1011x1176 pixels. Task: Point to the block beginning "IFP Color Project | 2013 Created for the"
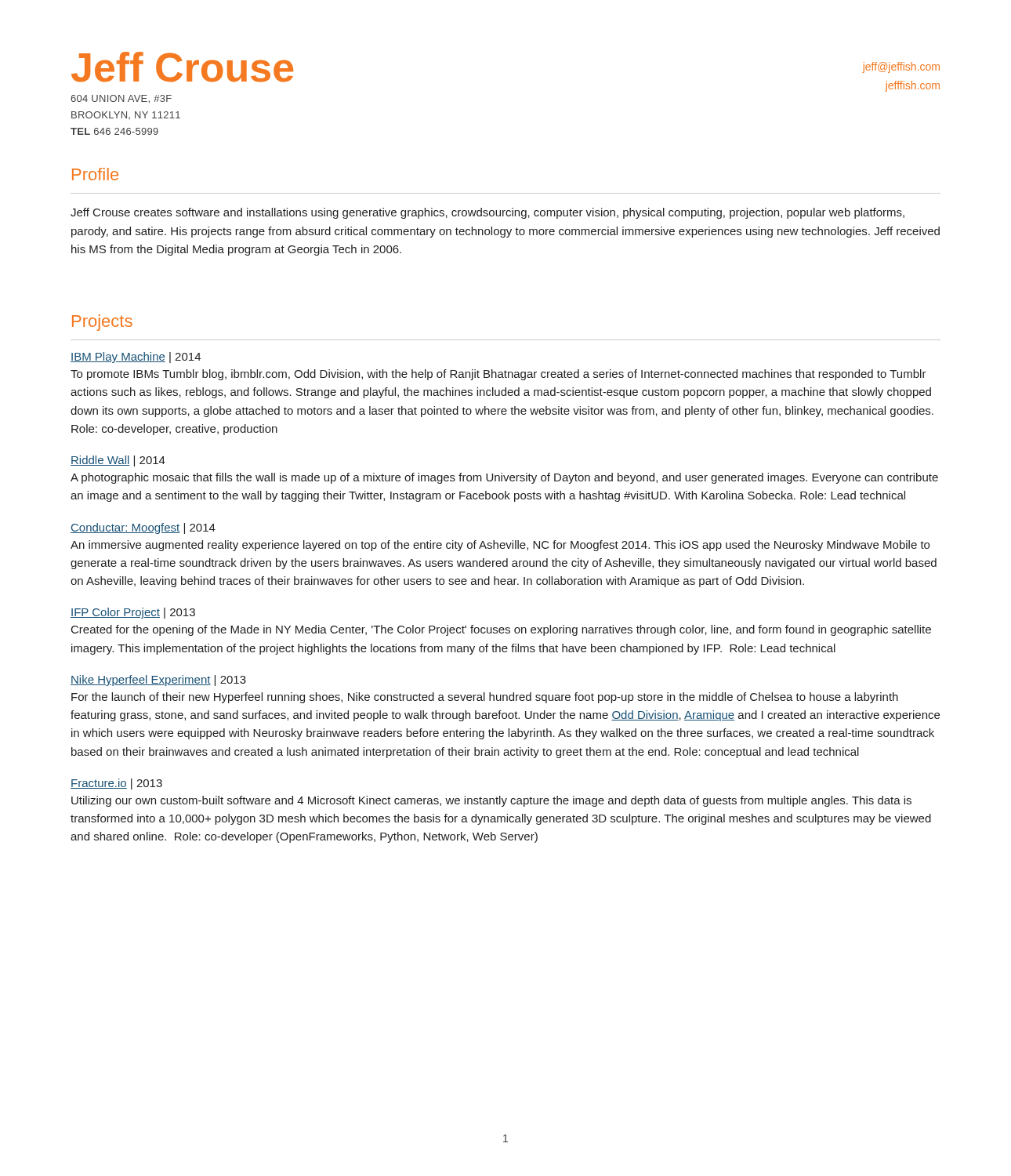click(505, 631)
